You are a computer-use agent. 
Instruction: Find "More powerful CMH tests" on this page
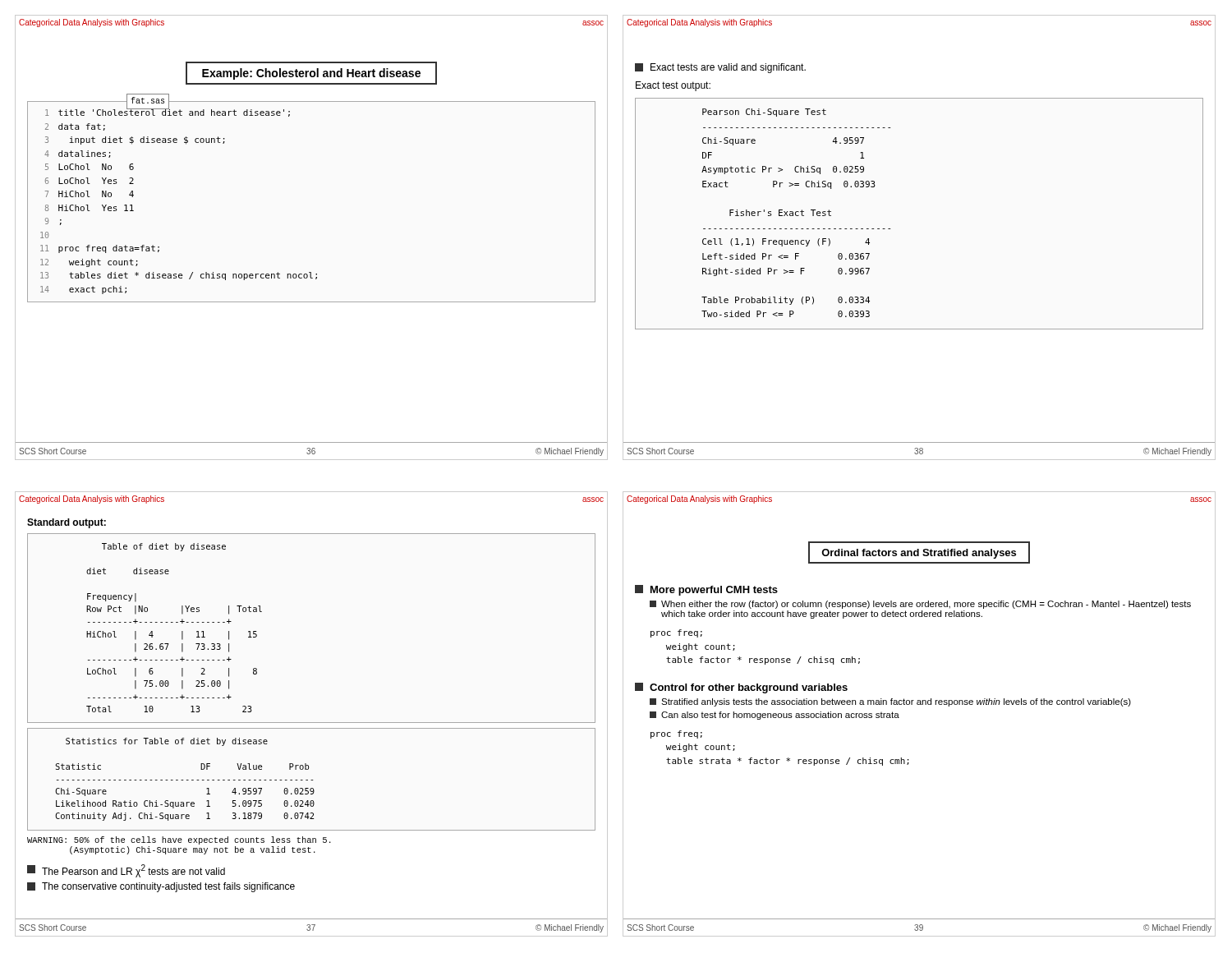click(x=706, y=589)
